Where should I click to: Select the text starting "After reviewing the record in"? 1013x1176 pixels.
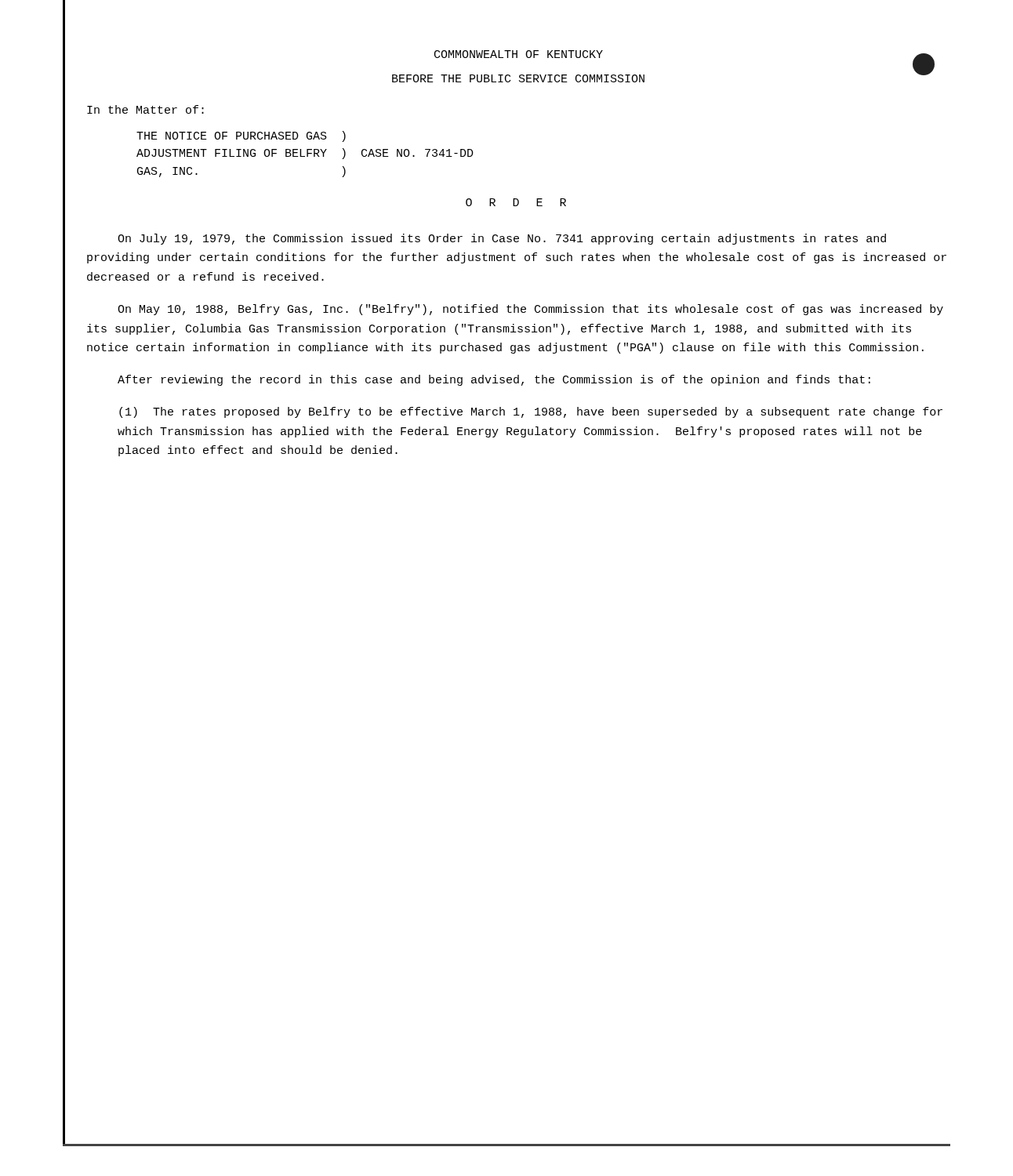(495, 381)
